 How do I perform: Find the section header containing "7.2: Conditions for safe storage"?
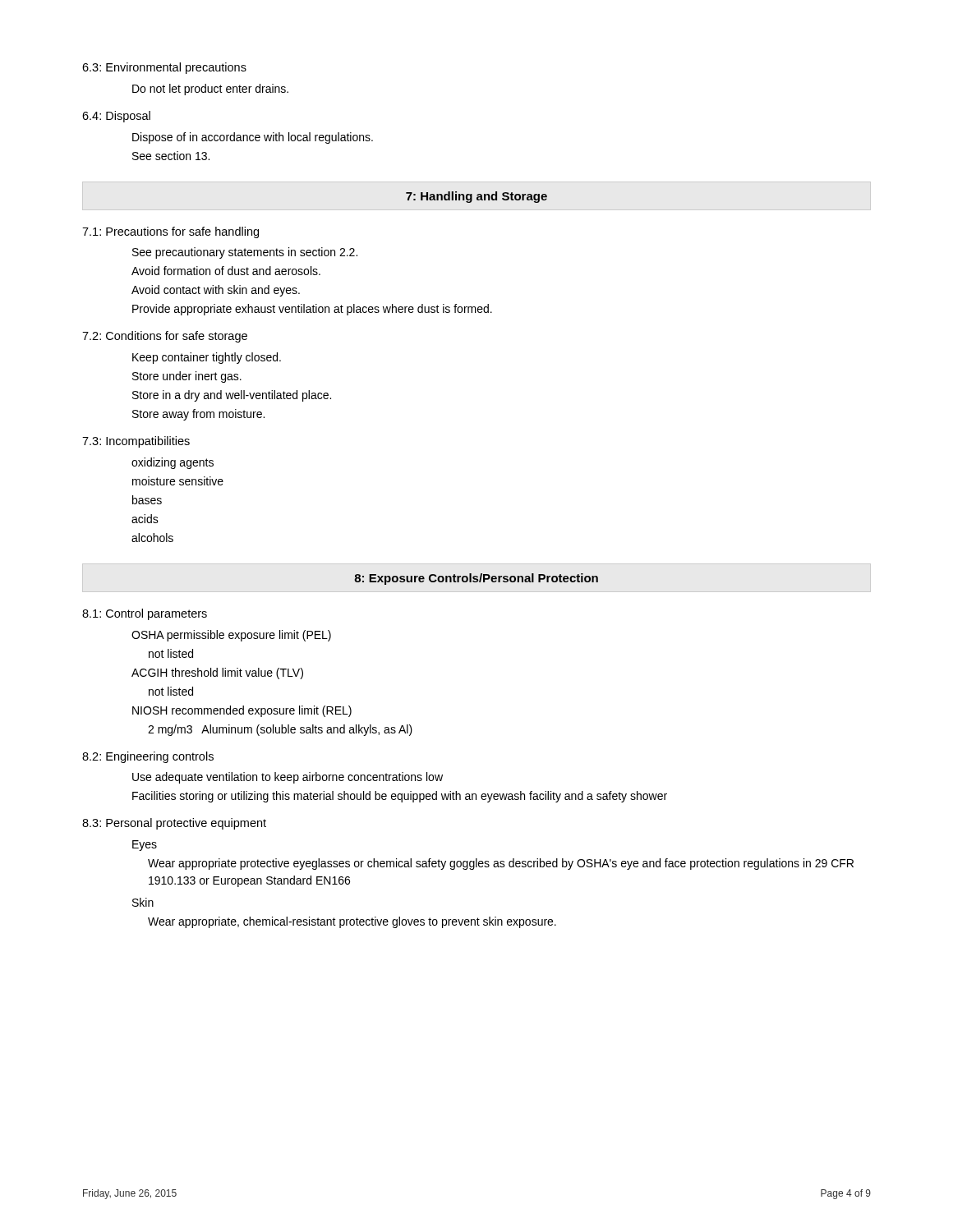tap(165, 336)
